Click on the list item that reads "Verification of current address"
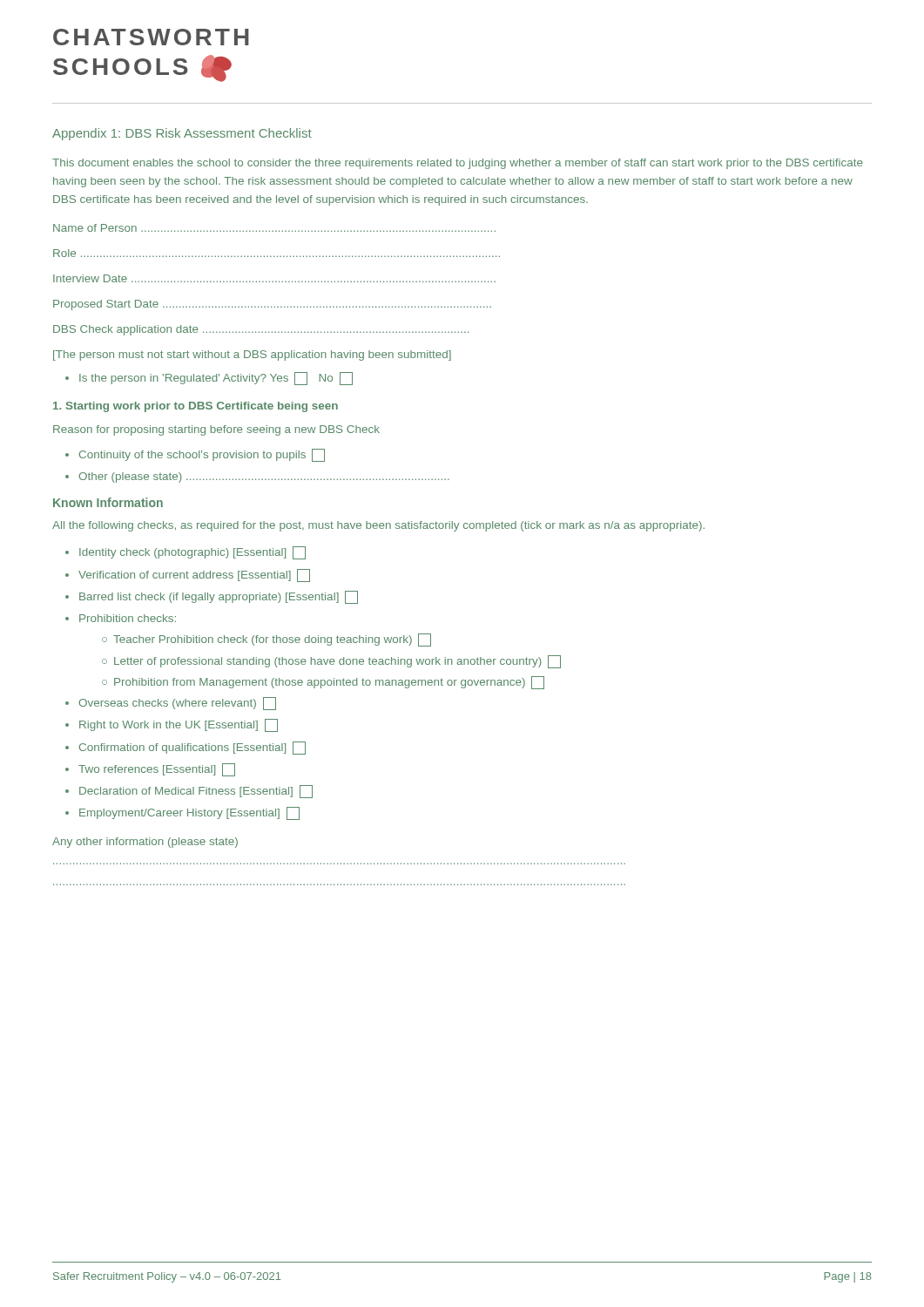 click(x=194, y=575)
